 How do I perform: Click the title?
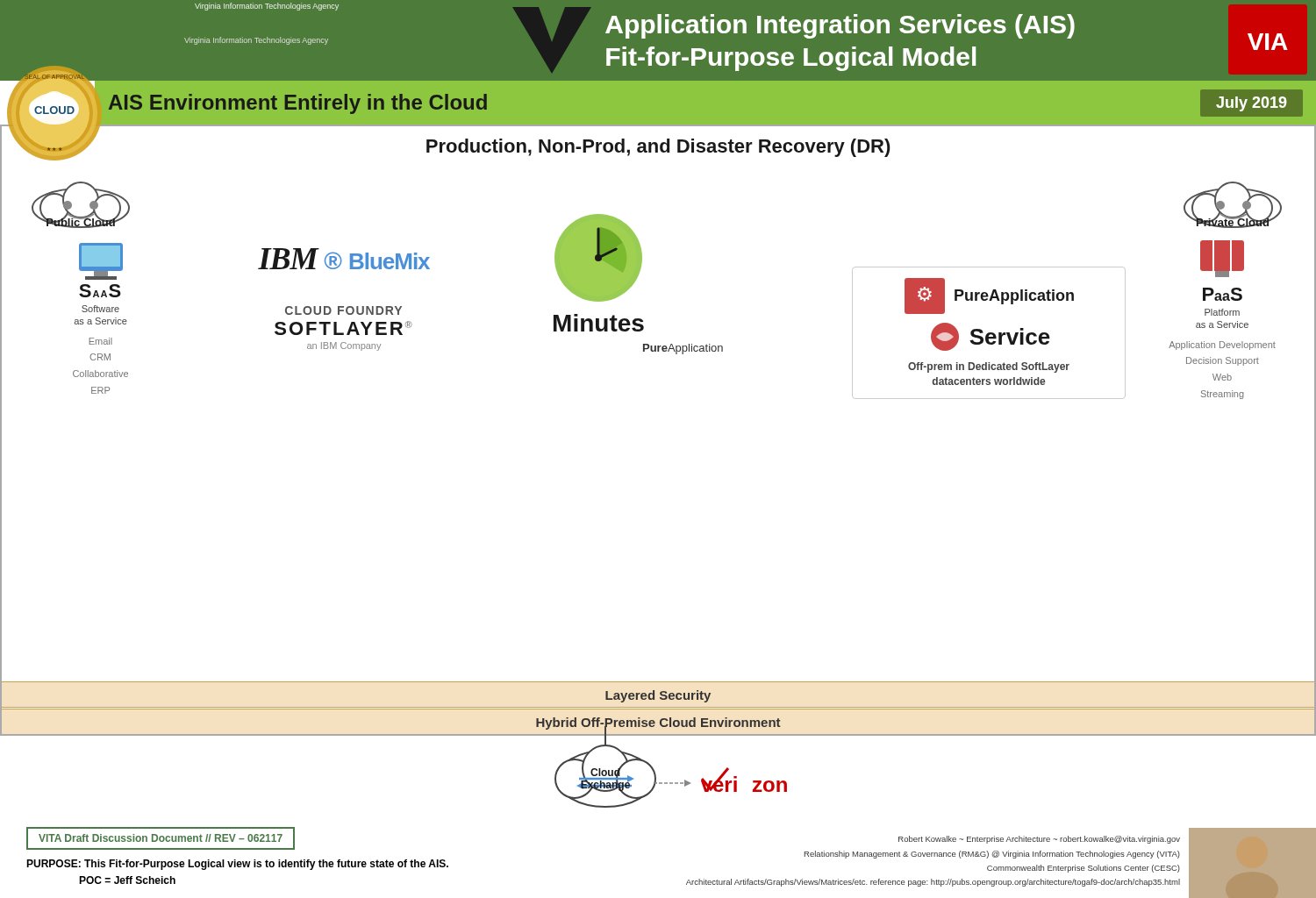coord(658,146)
